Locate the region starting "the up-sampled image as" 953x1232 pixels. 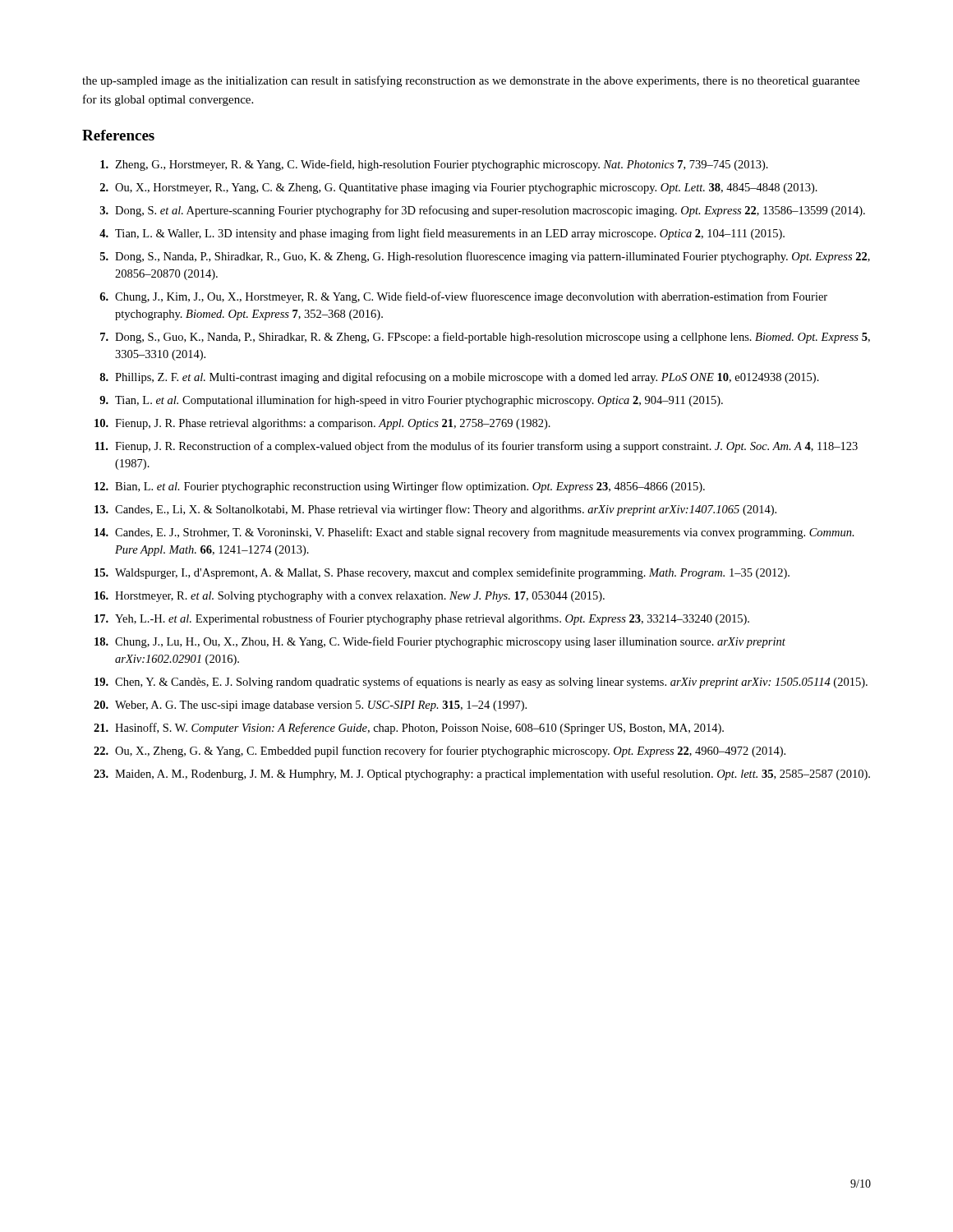point(476,90)
